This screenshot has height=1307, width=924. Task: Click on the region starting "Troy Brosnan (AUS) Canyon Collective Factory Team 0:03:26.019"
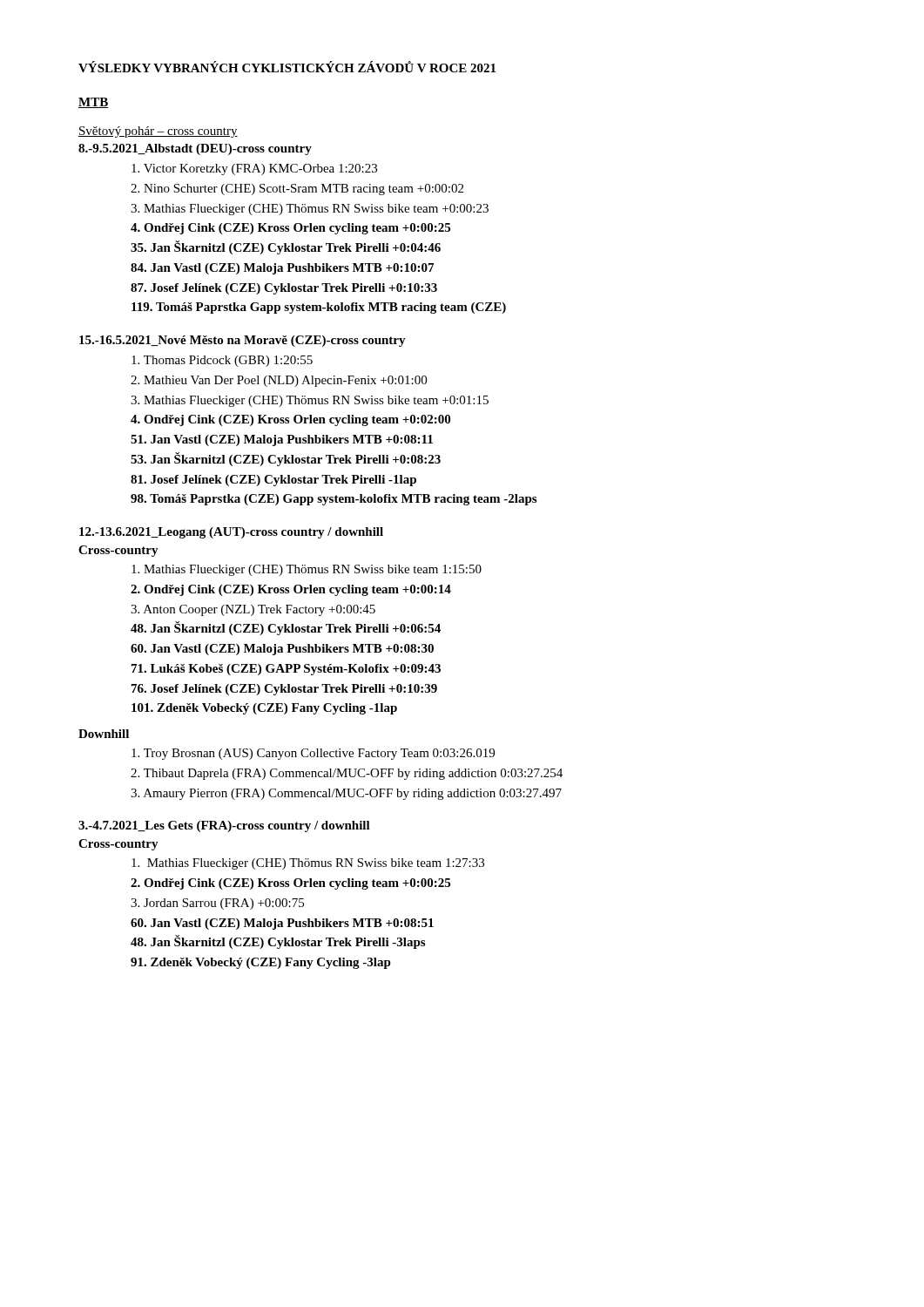313,753
